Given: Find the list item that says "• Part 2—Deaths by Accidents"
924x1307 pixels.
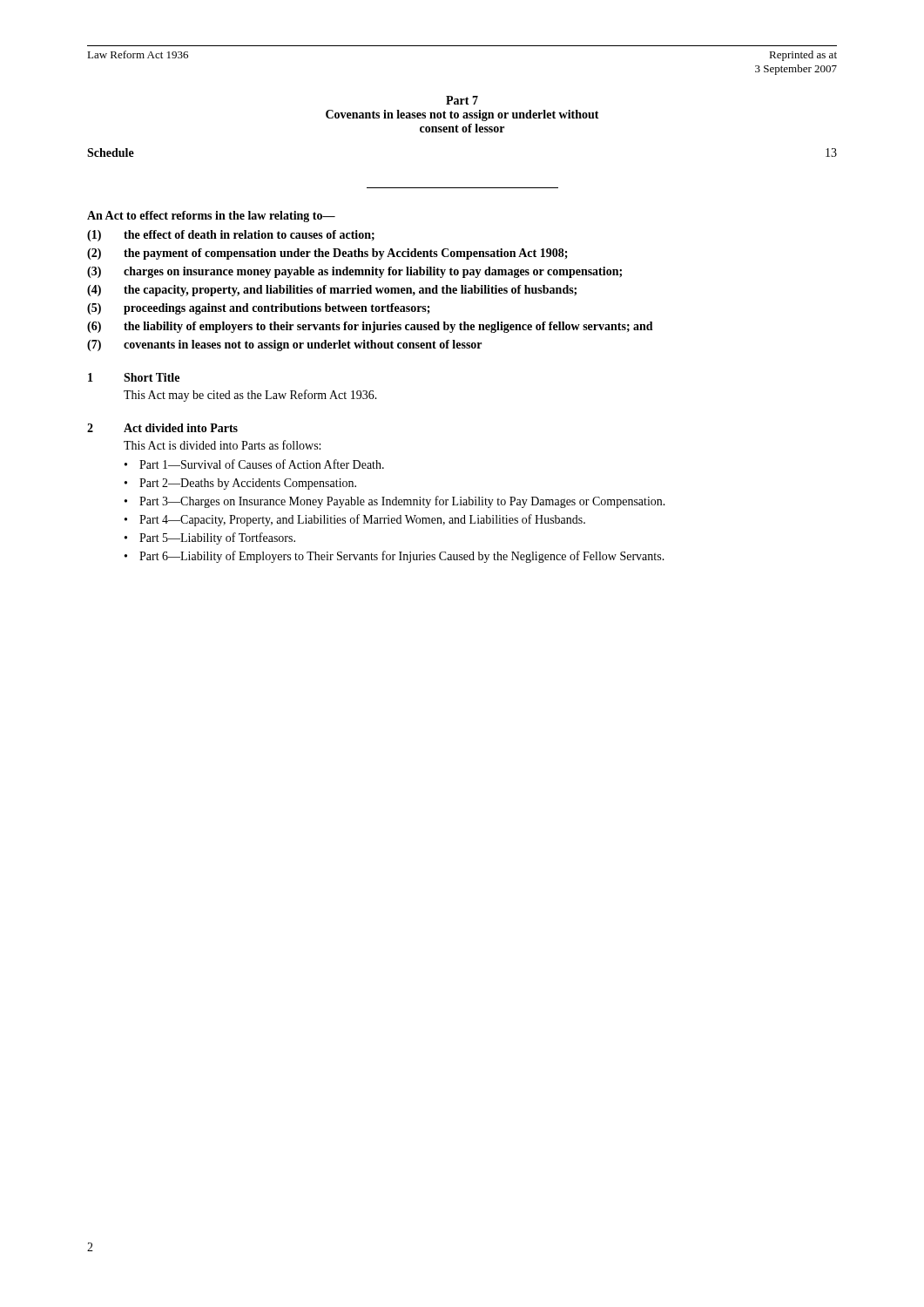Looking at the screenshot, I should [240, 484].
